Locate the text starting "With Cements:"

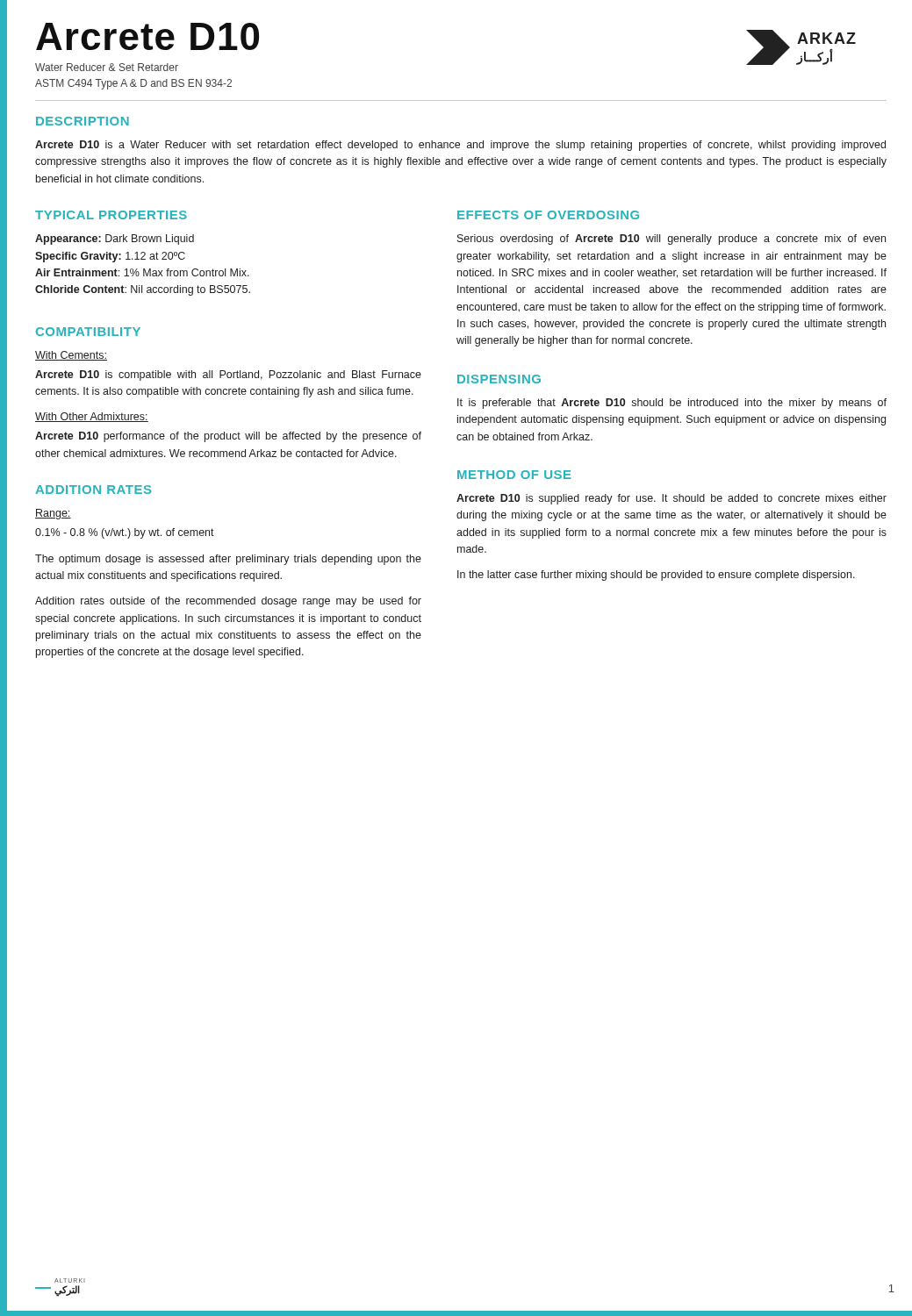[x=71, y=355]
